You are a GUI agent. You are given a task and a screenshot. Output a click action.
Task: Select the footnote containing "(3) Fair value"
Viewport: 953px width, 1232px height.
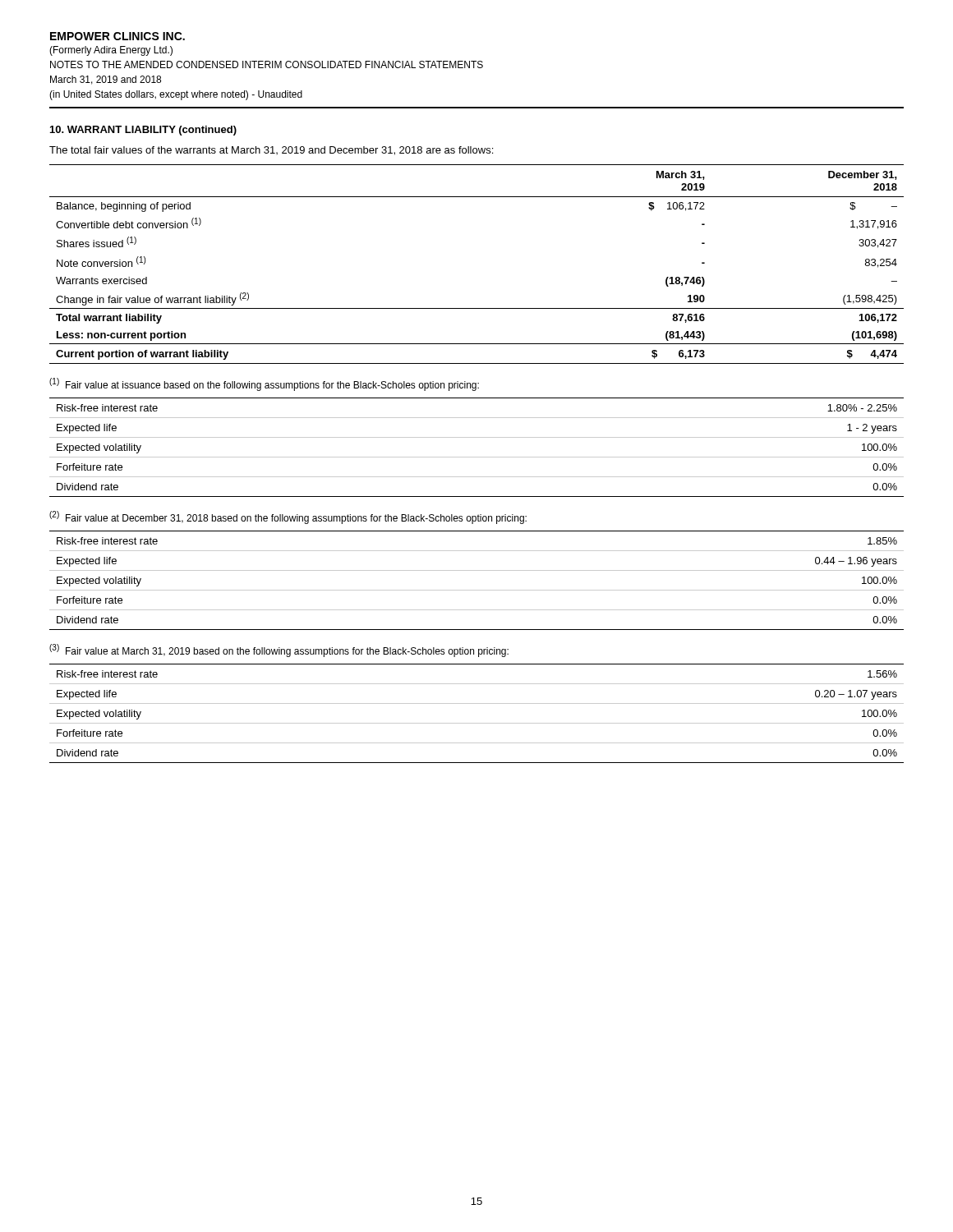click(x=279, y=650)
